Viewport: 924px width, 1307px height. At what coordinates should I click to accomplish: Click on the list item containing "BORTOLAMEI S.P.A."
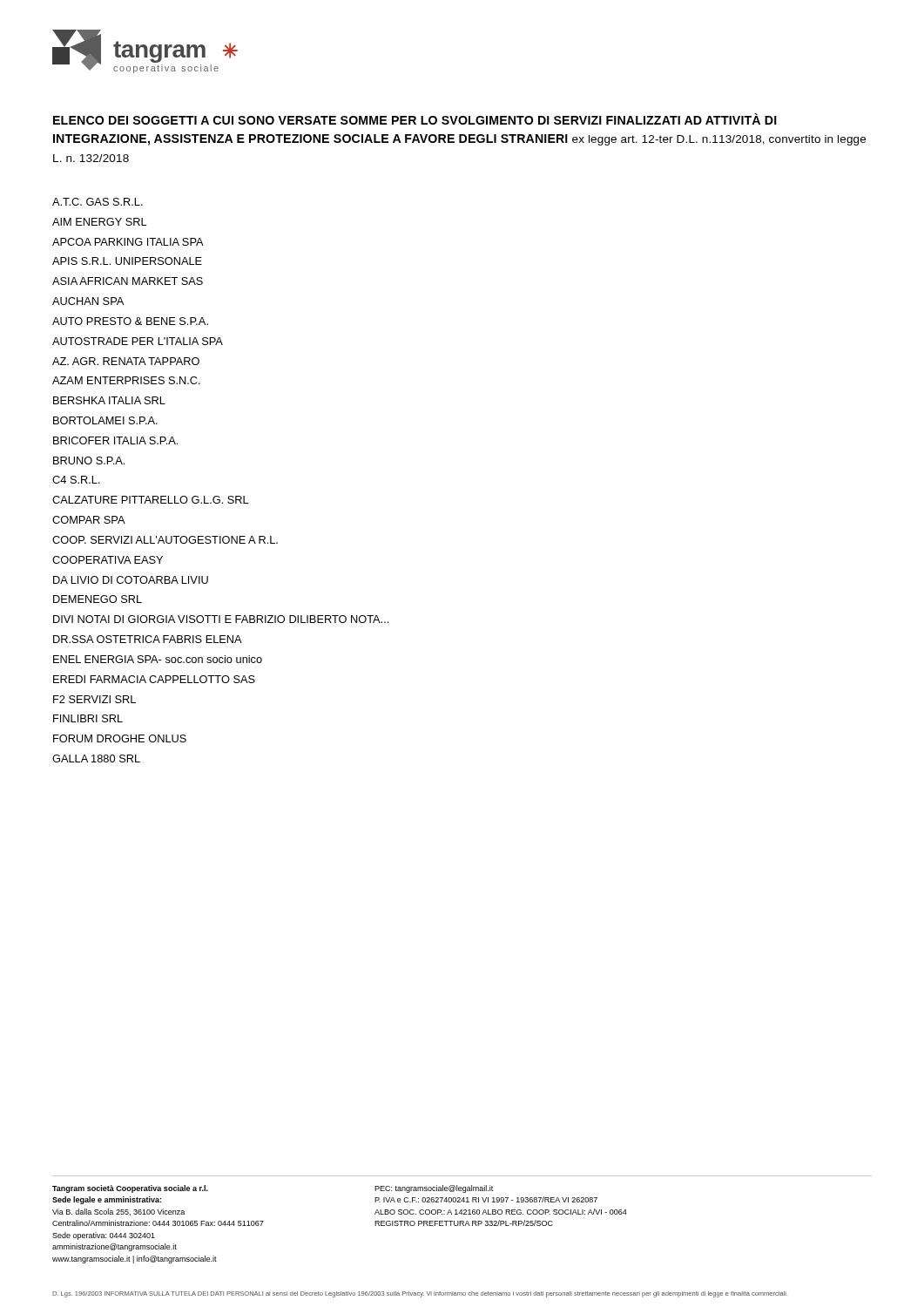105,420
